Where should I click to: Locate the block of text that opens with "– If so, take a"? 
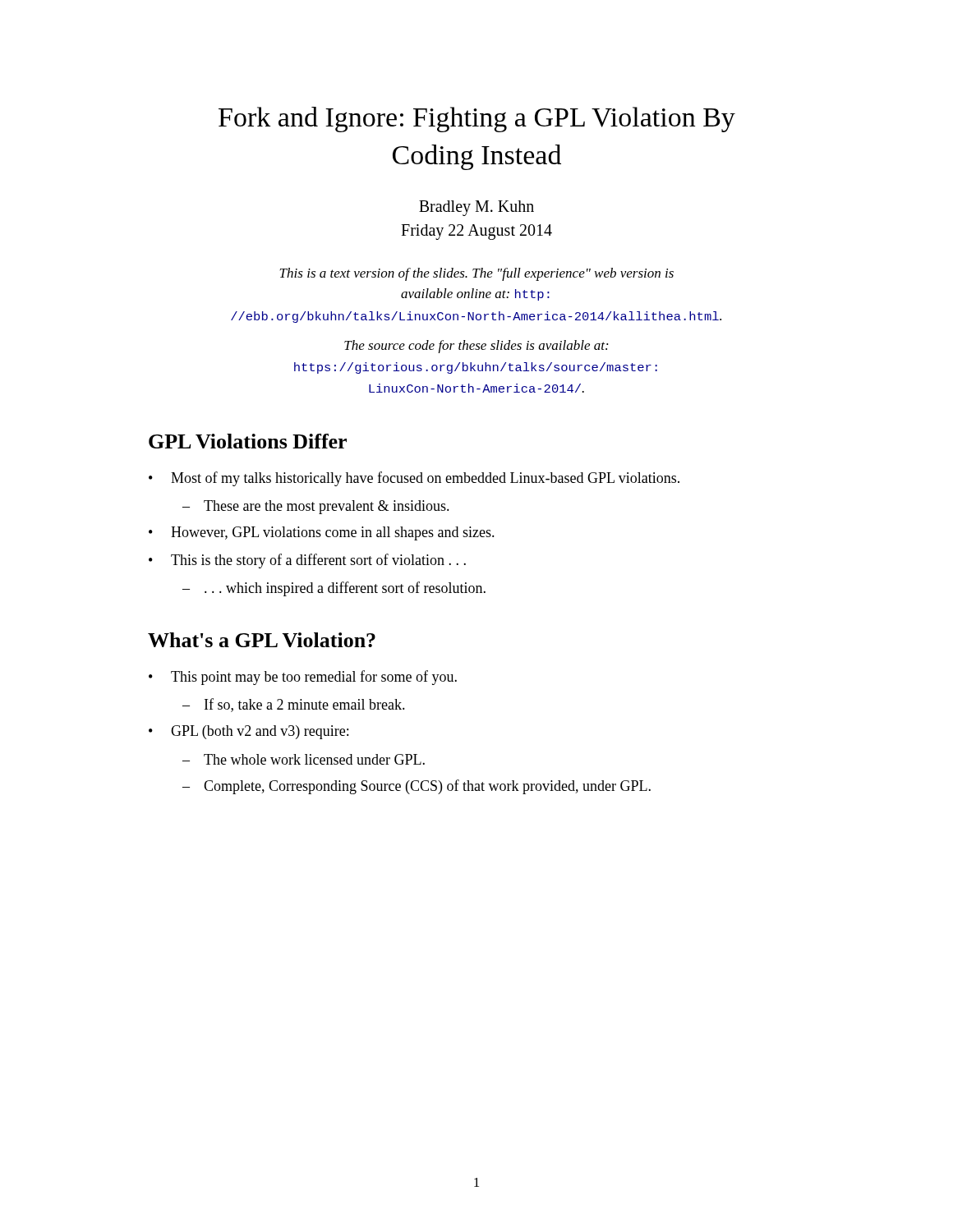point(294,705)
